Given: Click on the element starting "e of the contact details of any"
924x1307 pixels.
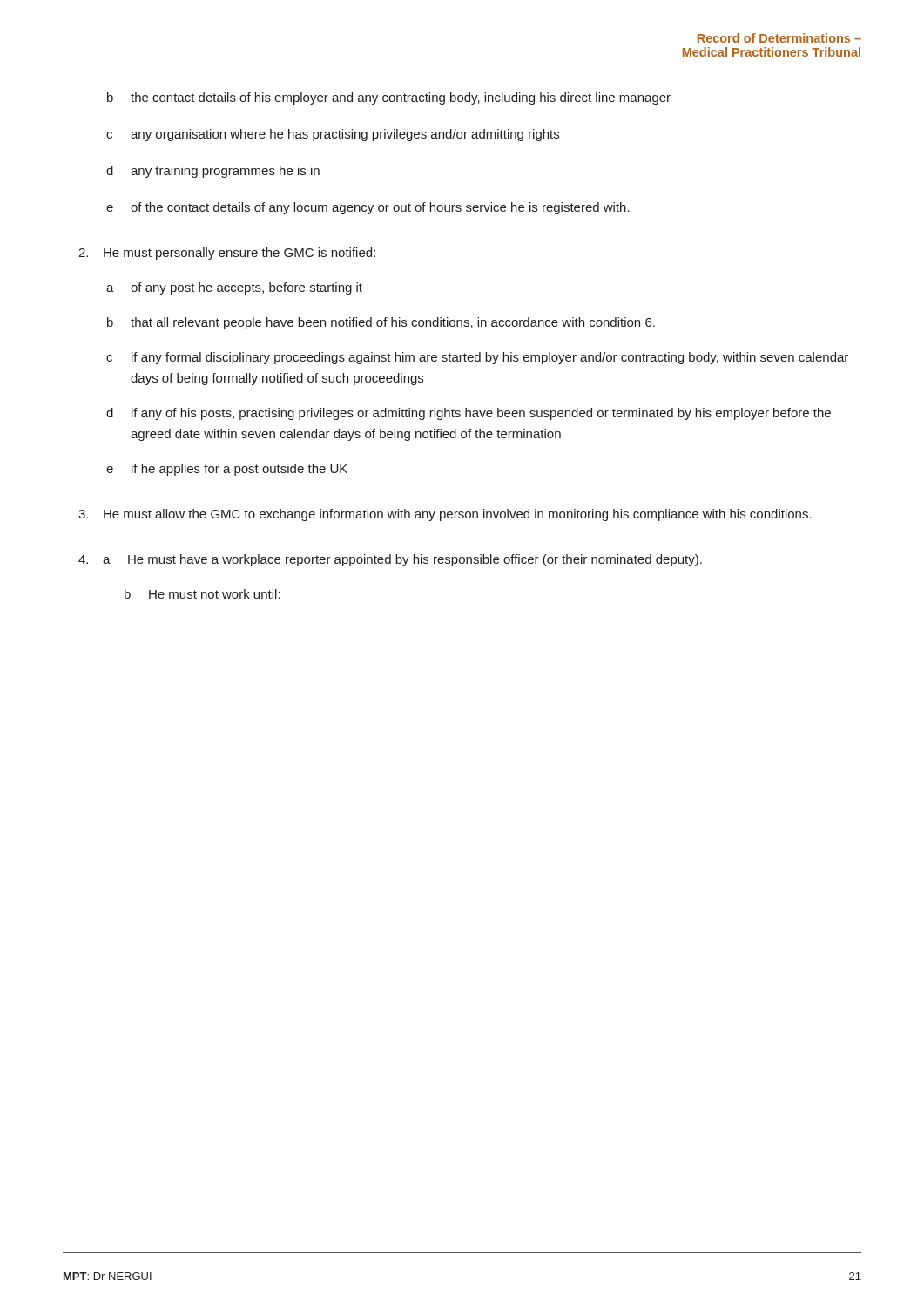Looking at the screenshot, I should coord(484,207).
